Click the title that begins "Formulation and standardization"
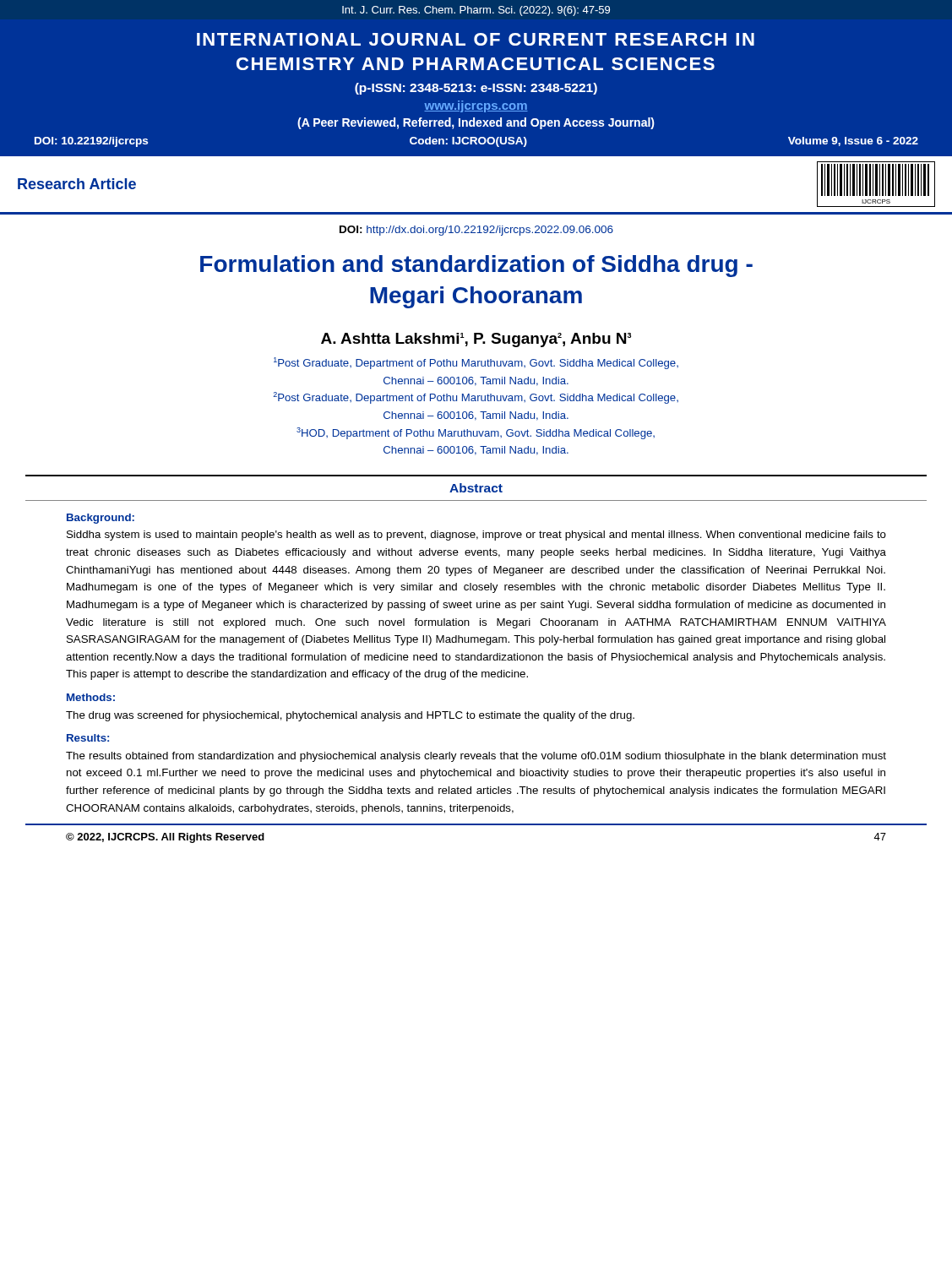952x1267 pixels. [476, 280]
